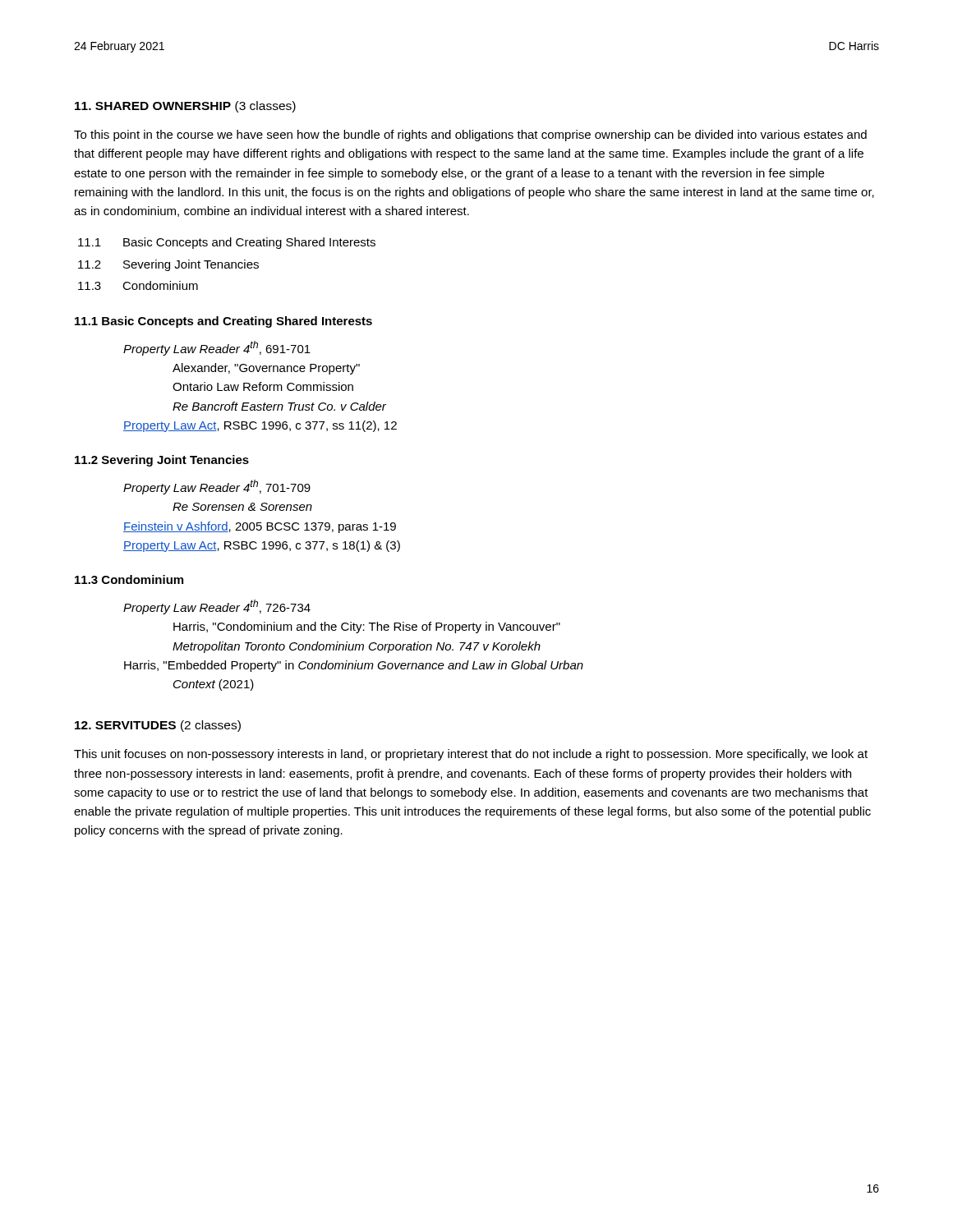This screenshot has width=953, height=1232.
Task: Click on the element starting "Property Law Reader 4th, 701-709 Re Sorensen &"
Action: [217, 487]
